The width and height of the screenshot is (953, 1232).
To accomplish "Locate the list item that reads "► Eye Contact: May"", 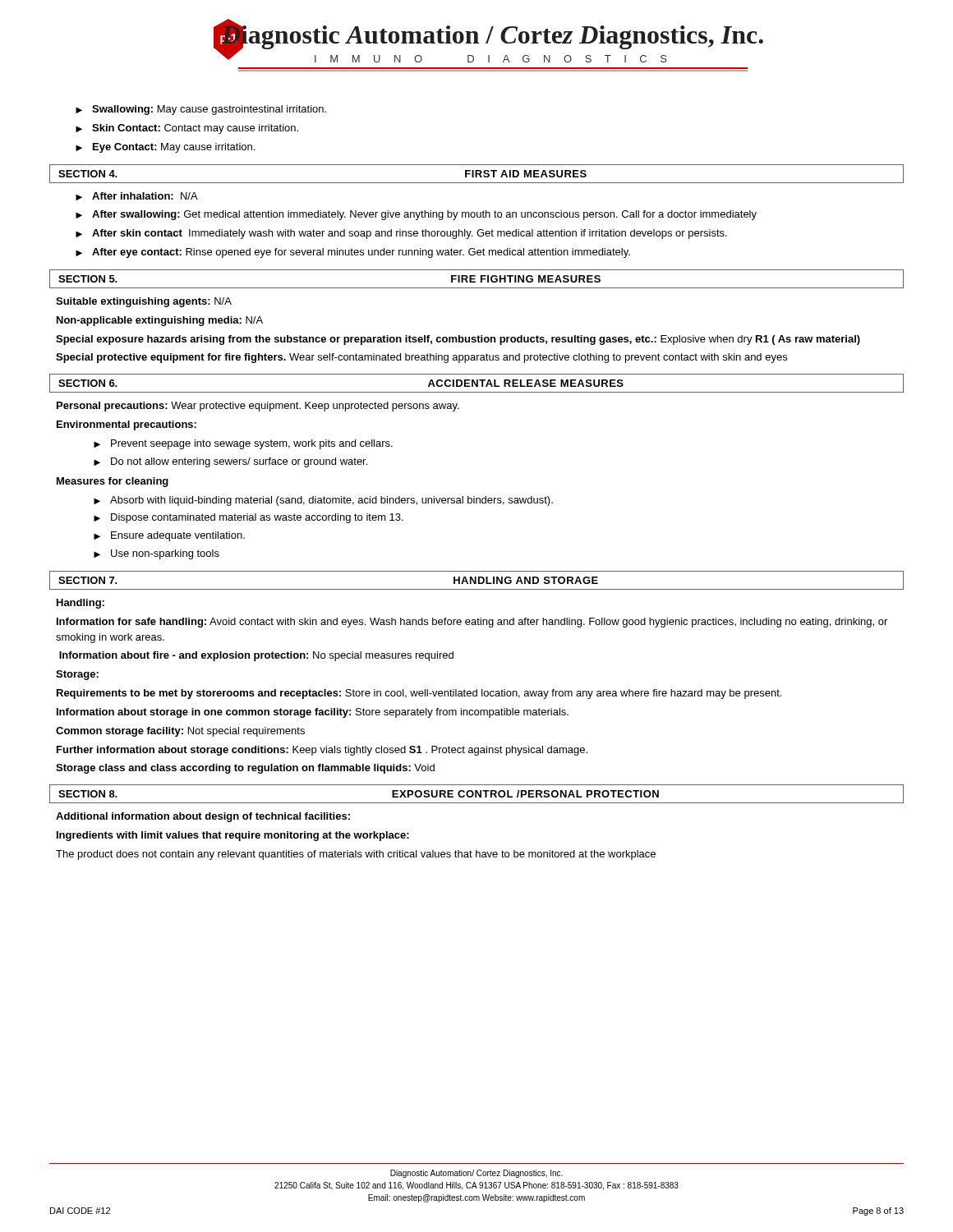I will point(165,148).
